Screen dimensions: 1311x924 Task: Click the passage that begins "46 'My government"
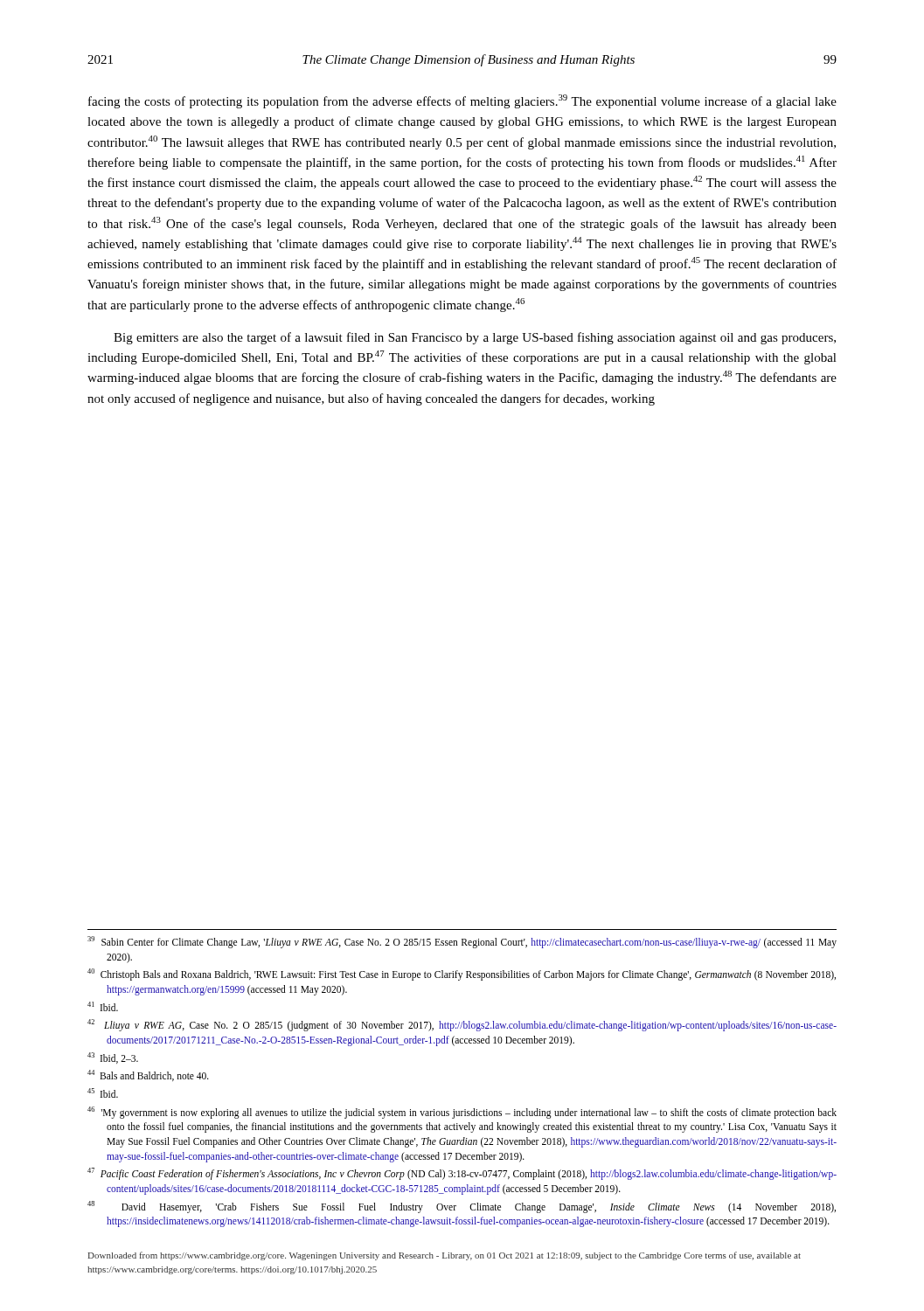[462, 1133]
